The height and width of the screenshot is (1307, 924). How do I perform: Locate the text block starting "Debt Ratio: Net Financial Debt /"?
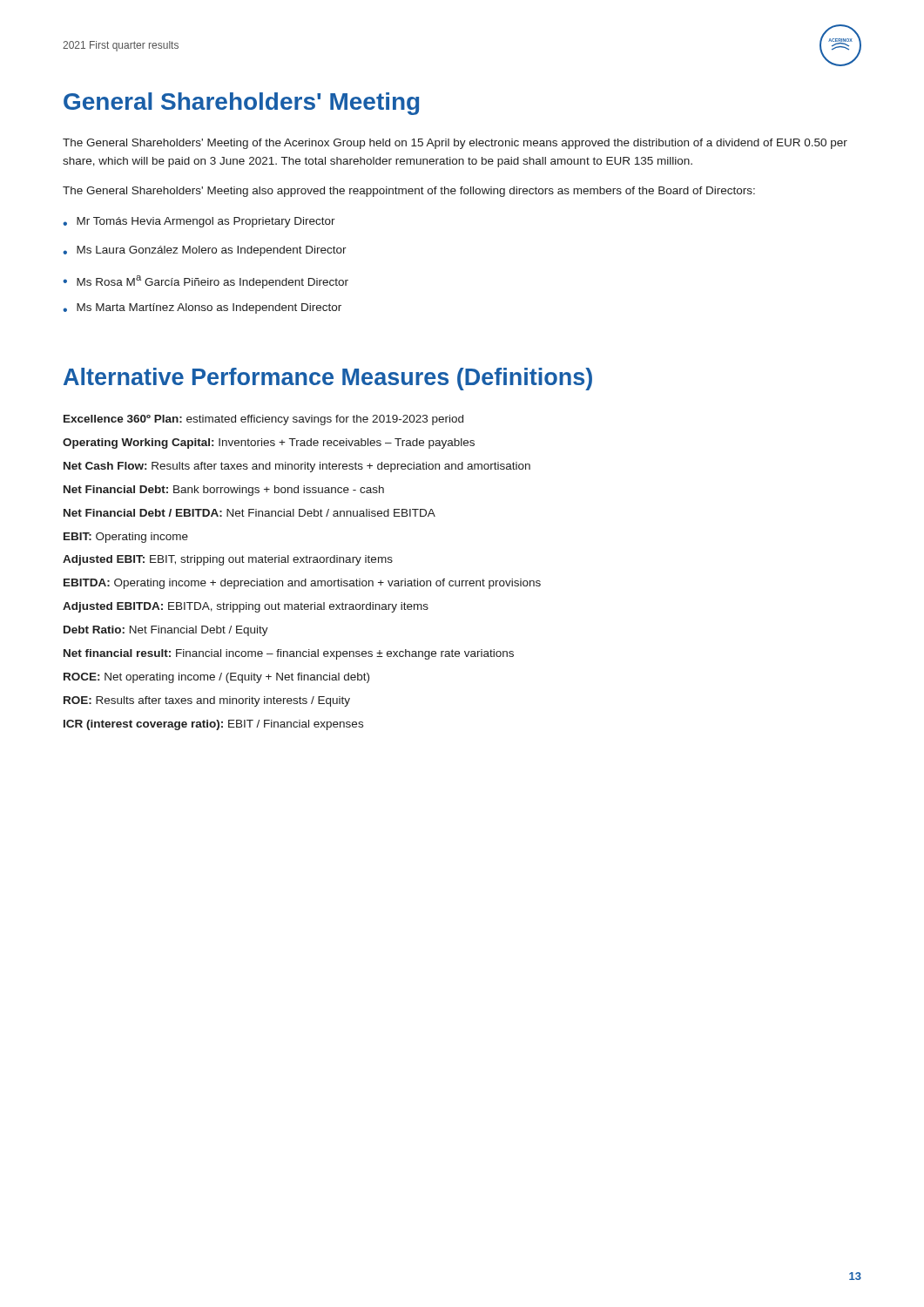click(165, 630)
